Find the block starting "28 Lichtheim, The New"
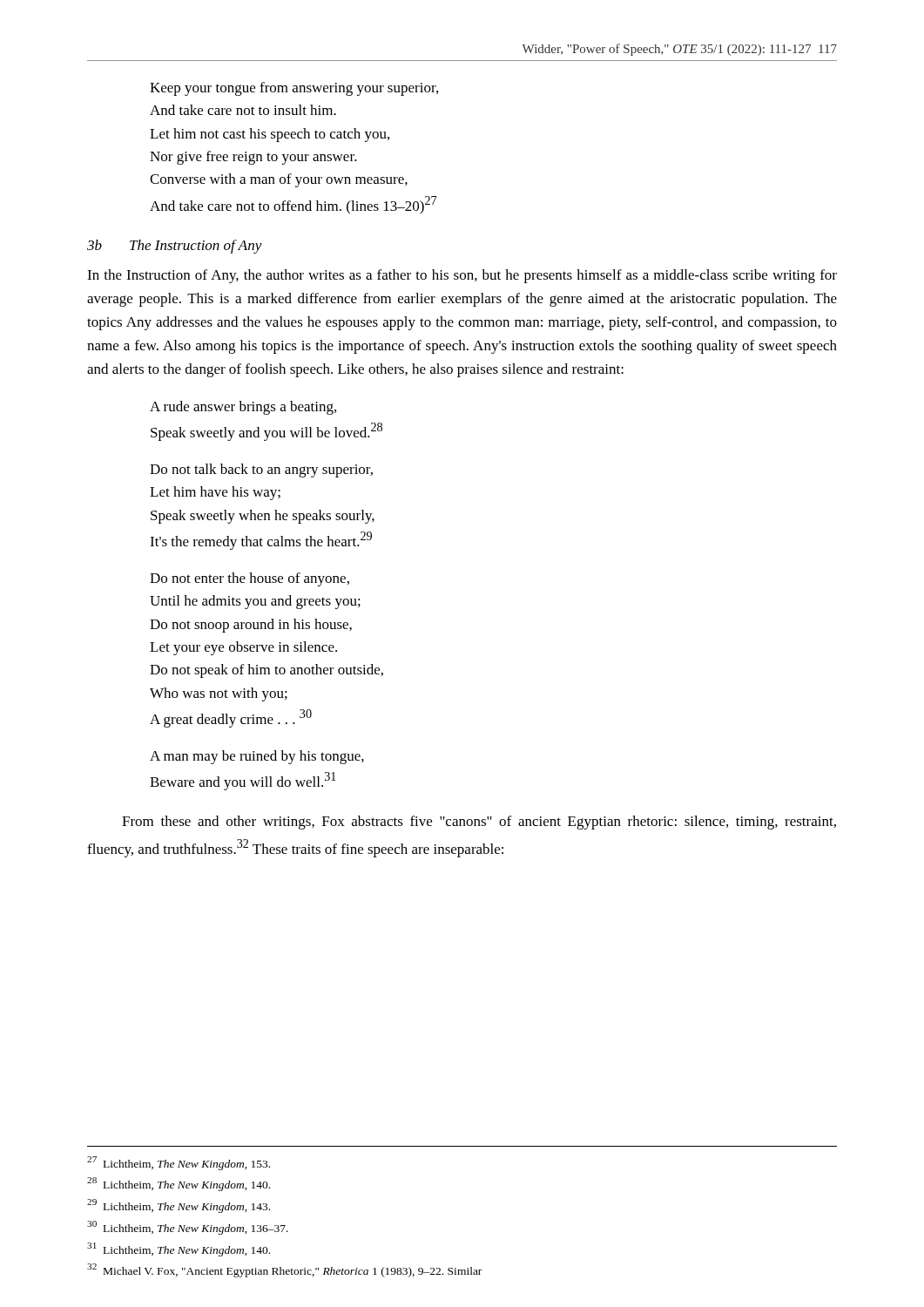924x1307 pixels. click(x=179, y=1183)
